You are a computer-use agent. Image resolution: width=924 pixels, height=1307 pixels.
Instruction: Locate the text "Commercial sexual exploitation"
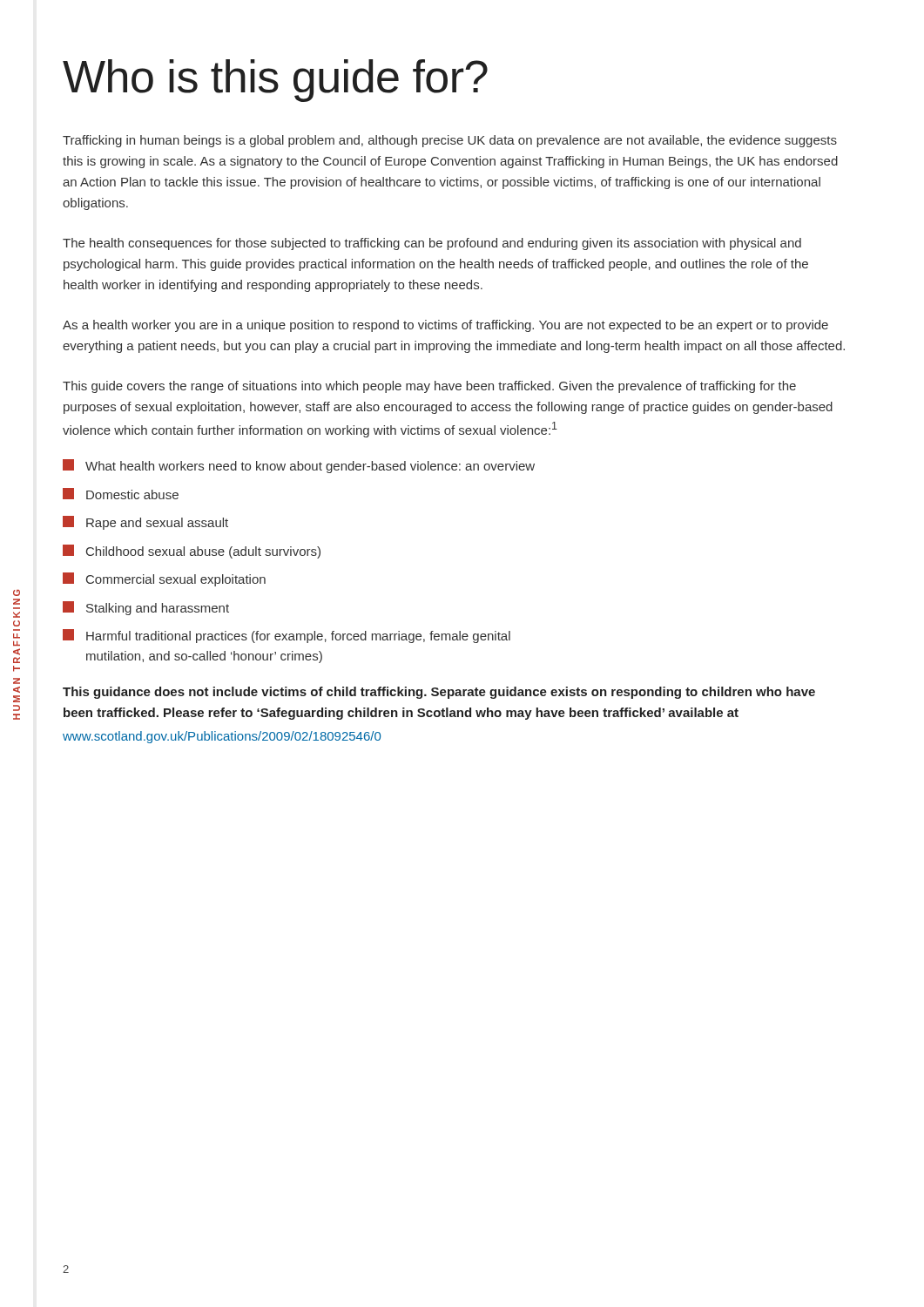[164, 580]
